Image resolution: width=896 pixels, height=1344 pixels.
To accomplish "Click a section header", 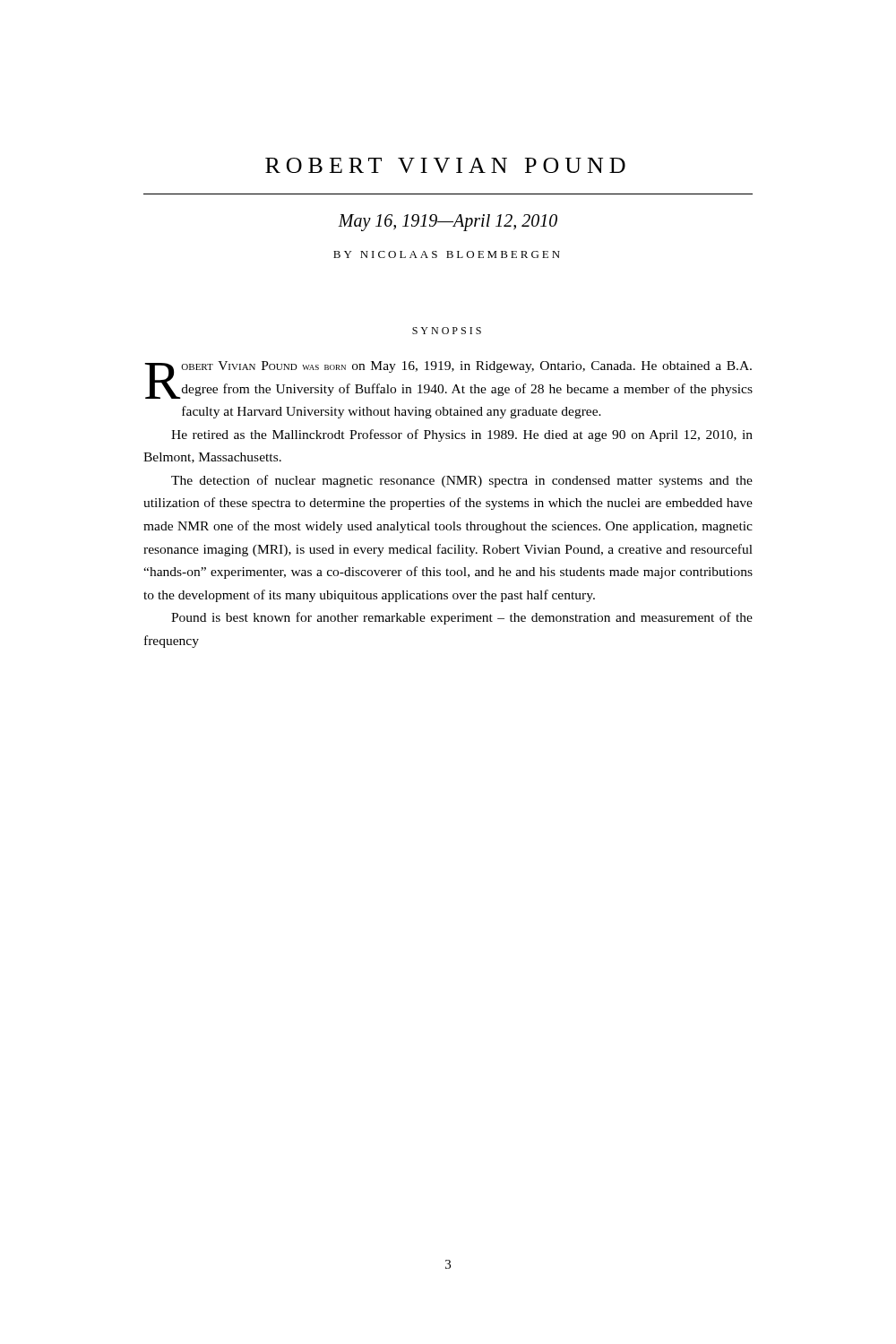I will (x=448, y=331).
